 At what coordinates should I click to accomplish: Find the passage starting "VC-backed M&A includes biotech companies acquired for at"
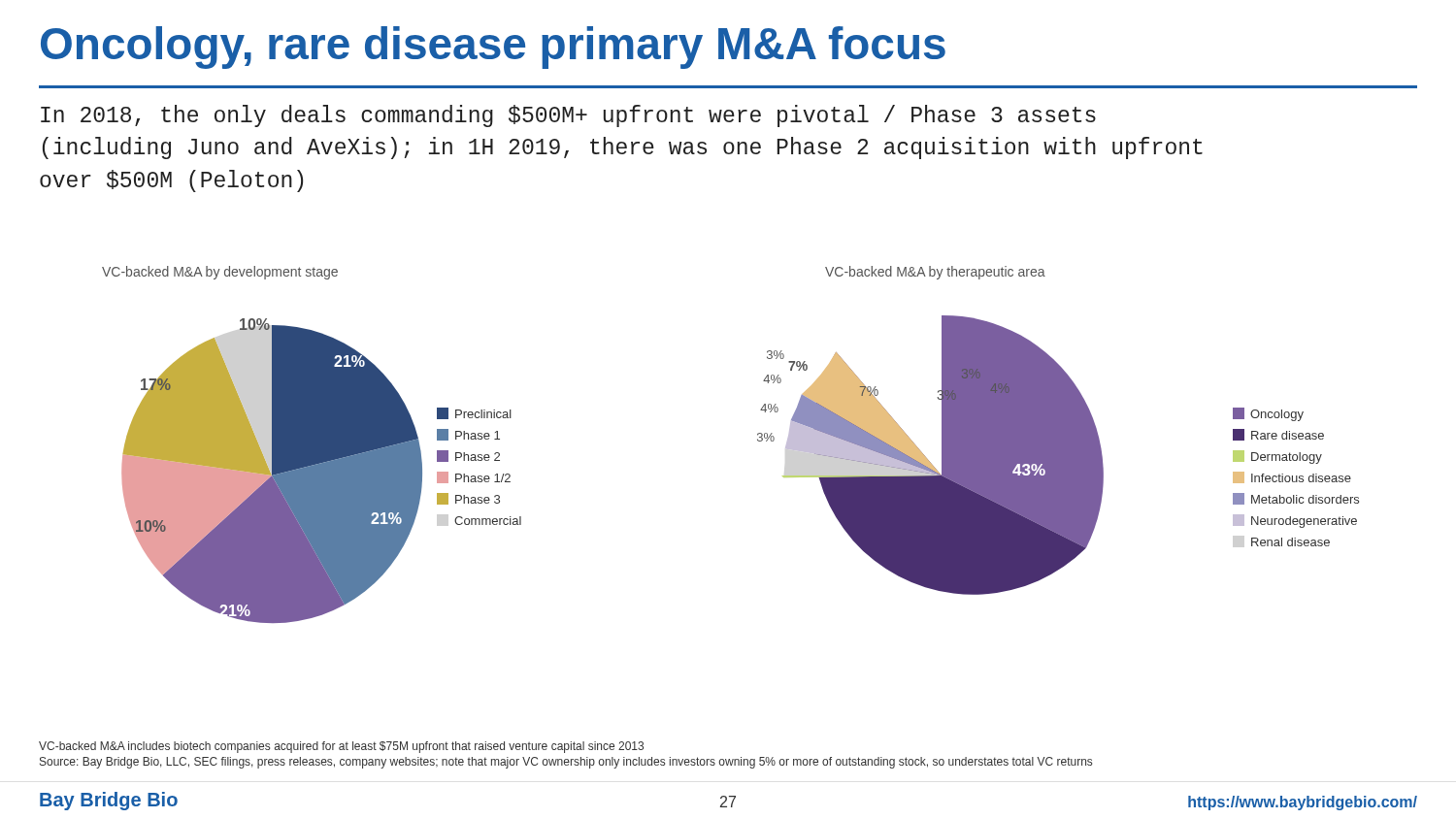pyautogui.click(x=342, y=746)
